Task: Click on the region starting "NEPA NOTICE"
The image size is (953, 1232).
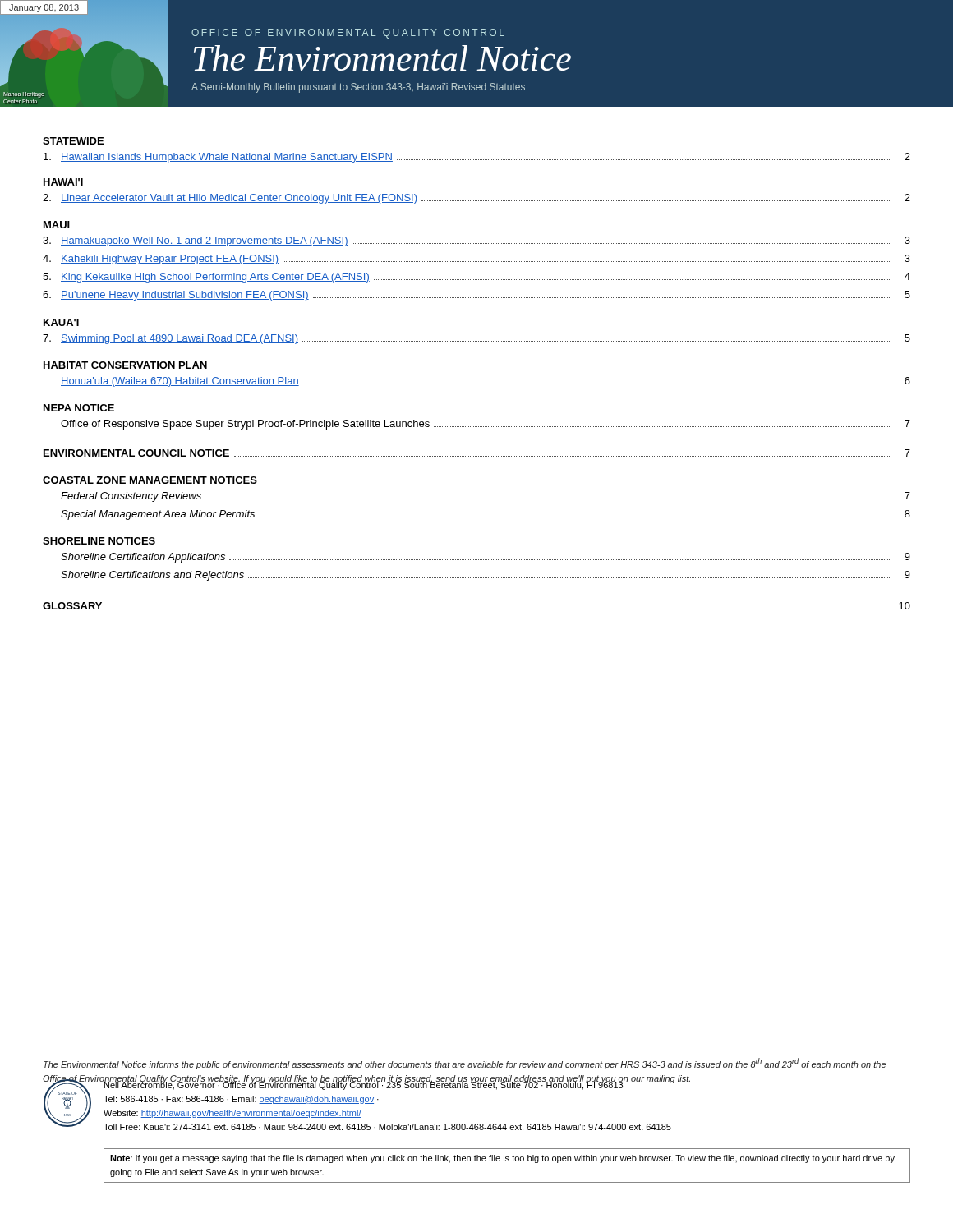Action: [x=79, y=408]
